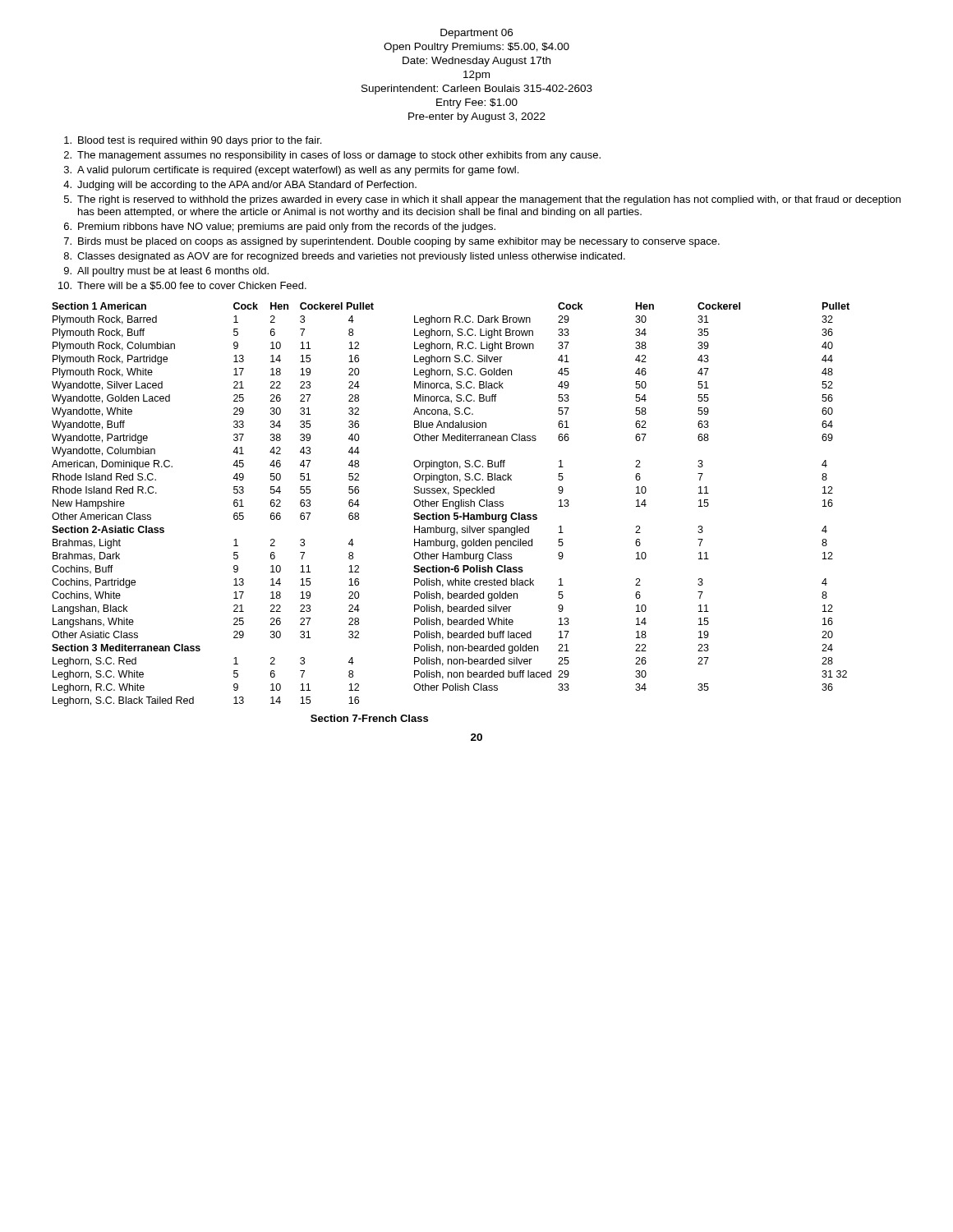Click on the table containing "Wyandotte, Columbian"
This screenshot has width=953, height=1232.
[476, 503]
